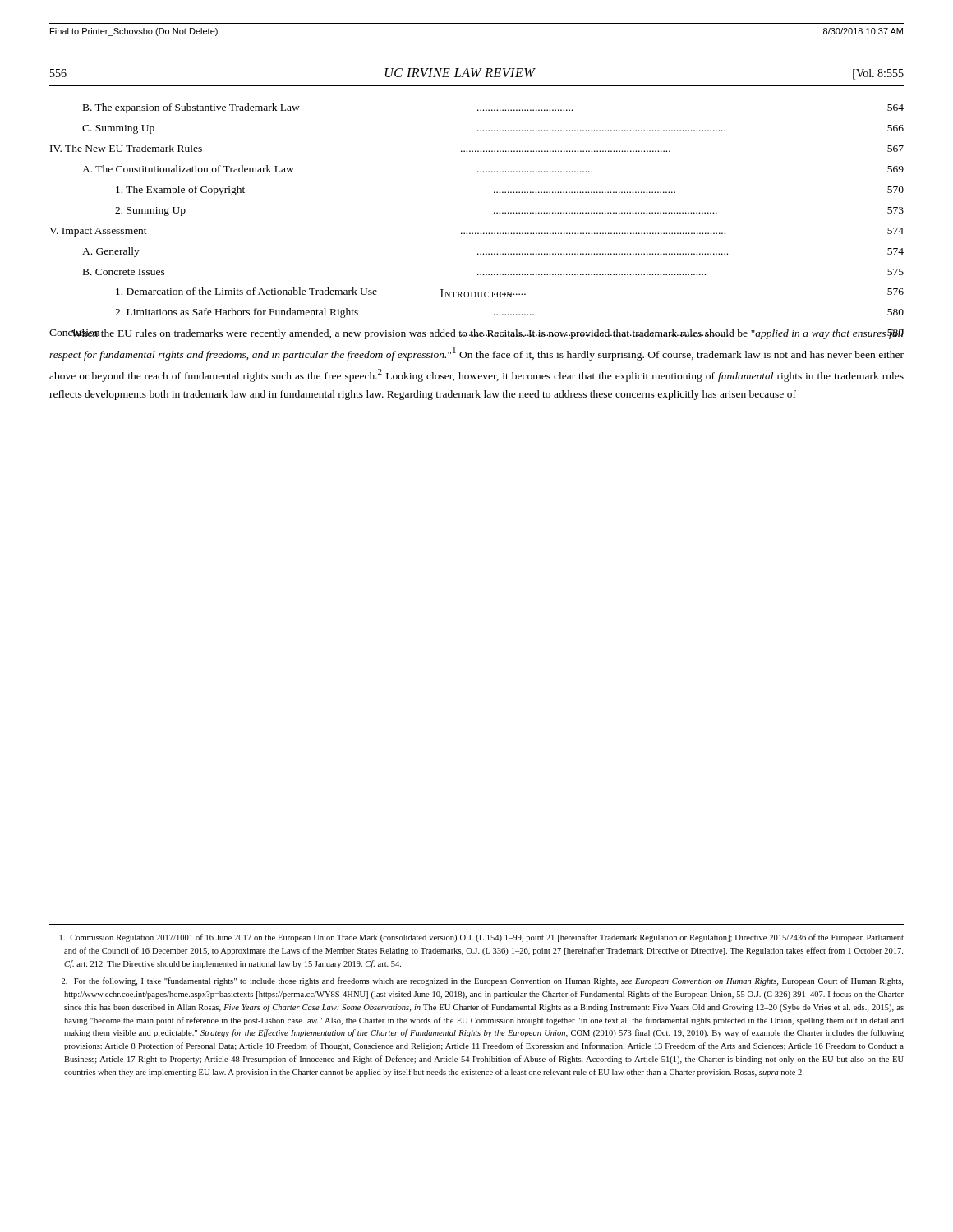953x1232 pixels.
Task: Find the list item that reads "B. Concrete Issues"
Action: [x=476, y=273]
